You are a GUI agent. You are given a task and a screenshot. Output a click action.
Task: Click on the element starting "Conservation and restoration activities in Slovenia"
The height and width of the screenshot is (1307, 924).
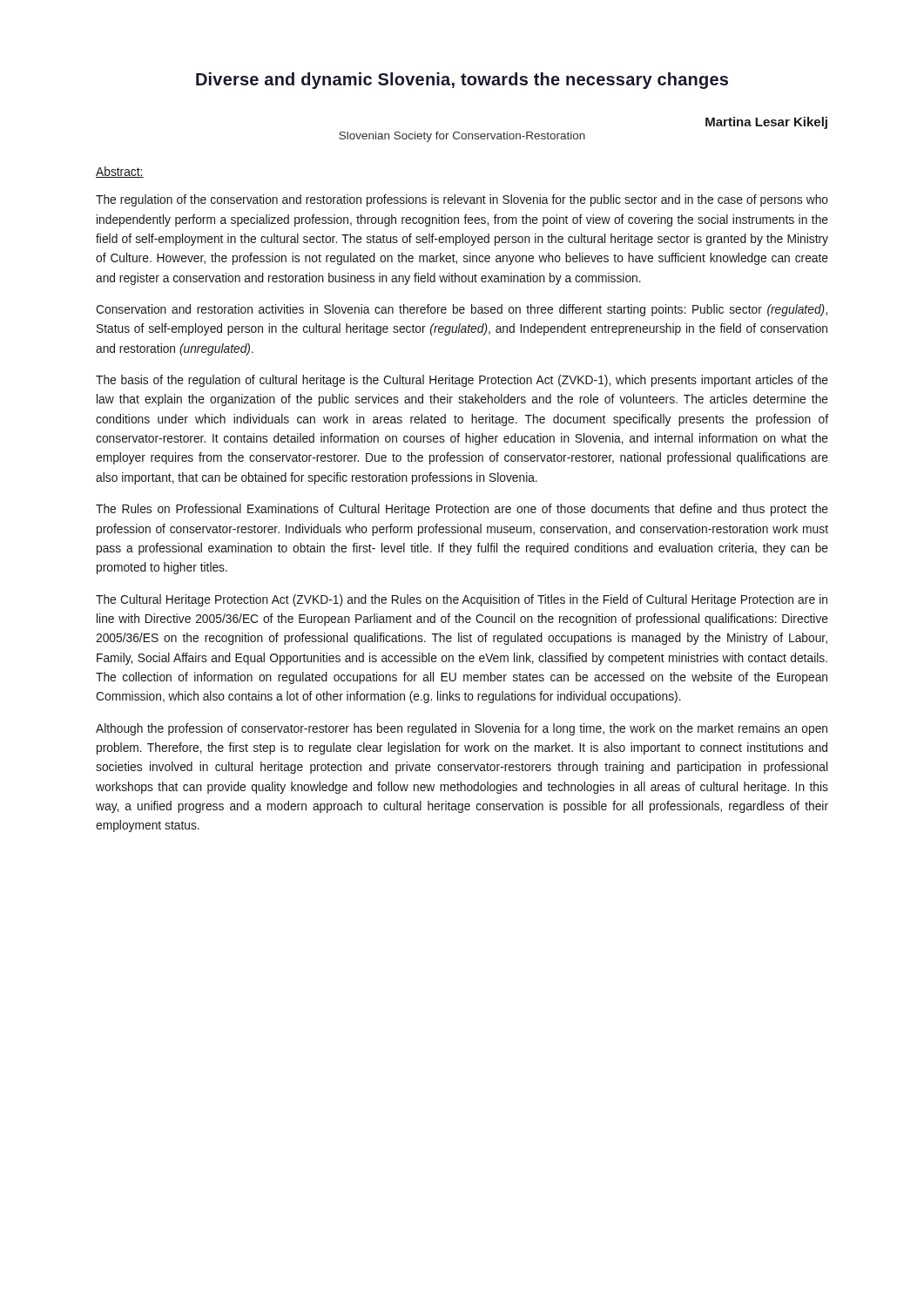click(462, 329)
